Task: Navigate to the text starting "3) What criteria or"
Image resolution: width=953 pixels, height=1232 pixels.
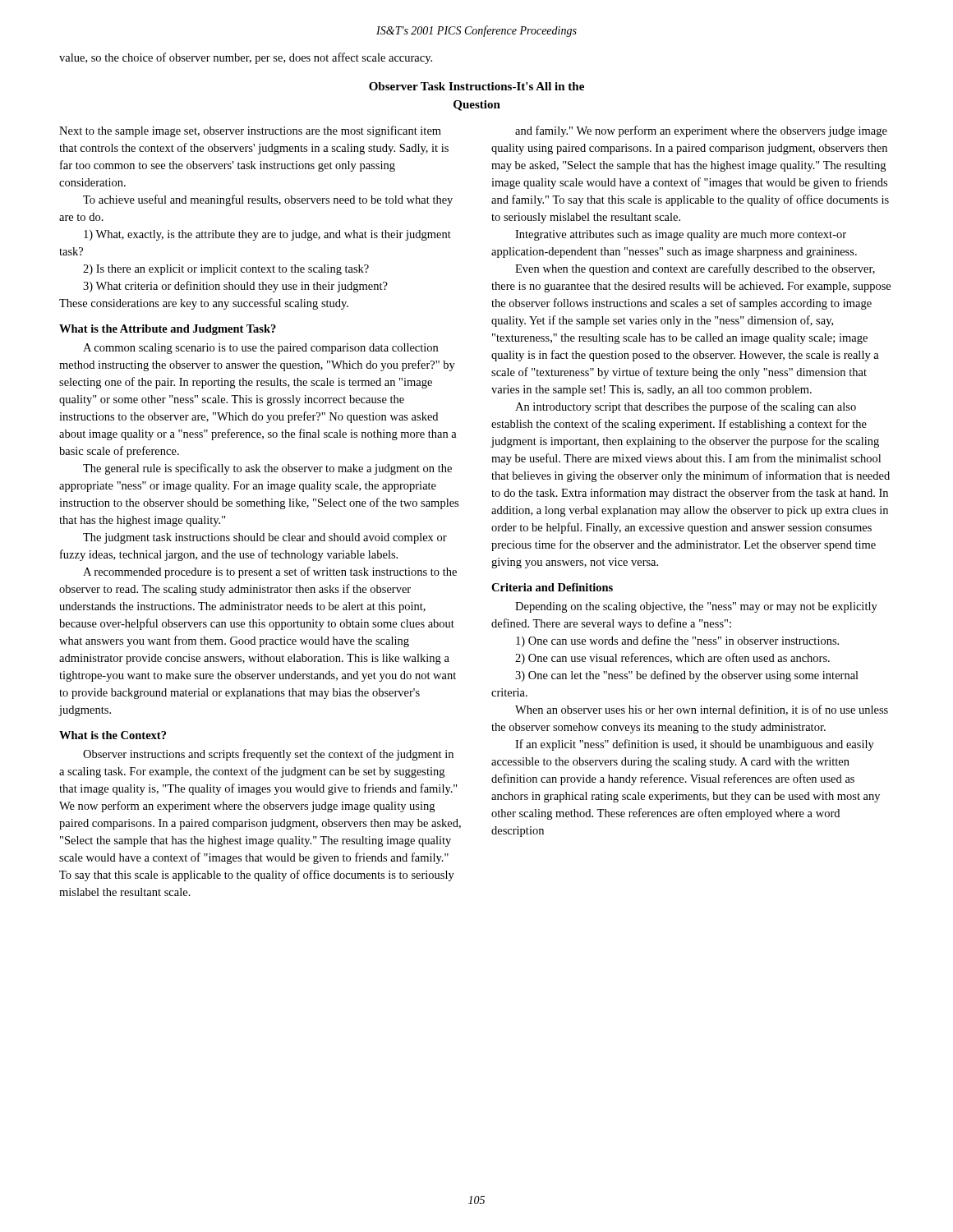Action: tap(235, 286)
